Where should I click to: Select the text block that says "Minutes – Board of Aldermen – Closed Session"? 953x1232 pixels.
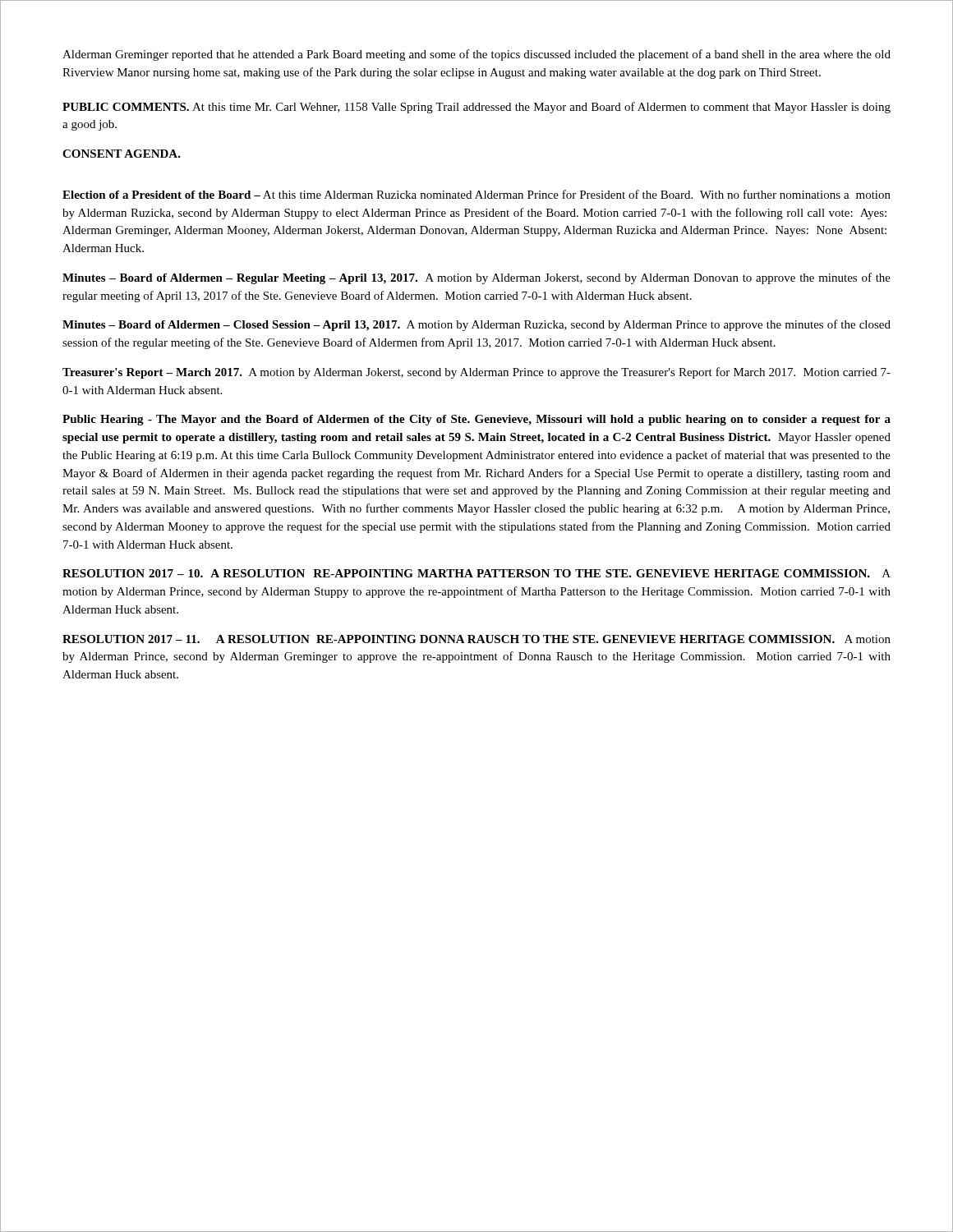(x=476, y=334)
